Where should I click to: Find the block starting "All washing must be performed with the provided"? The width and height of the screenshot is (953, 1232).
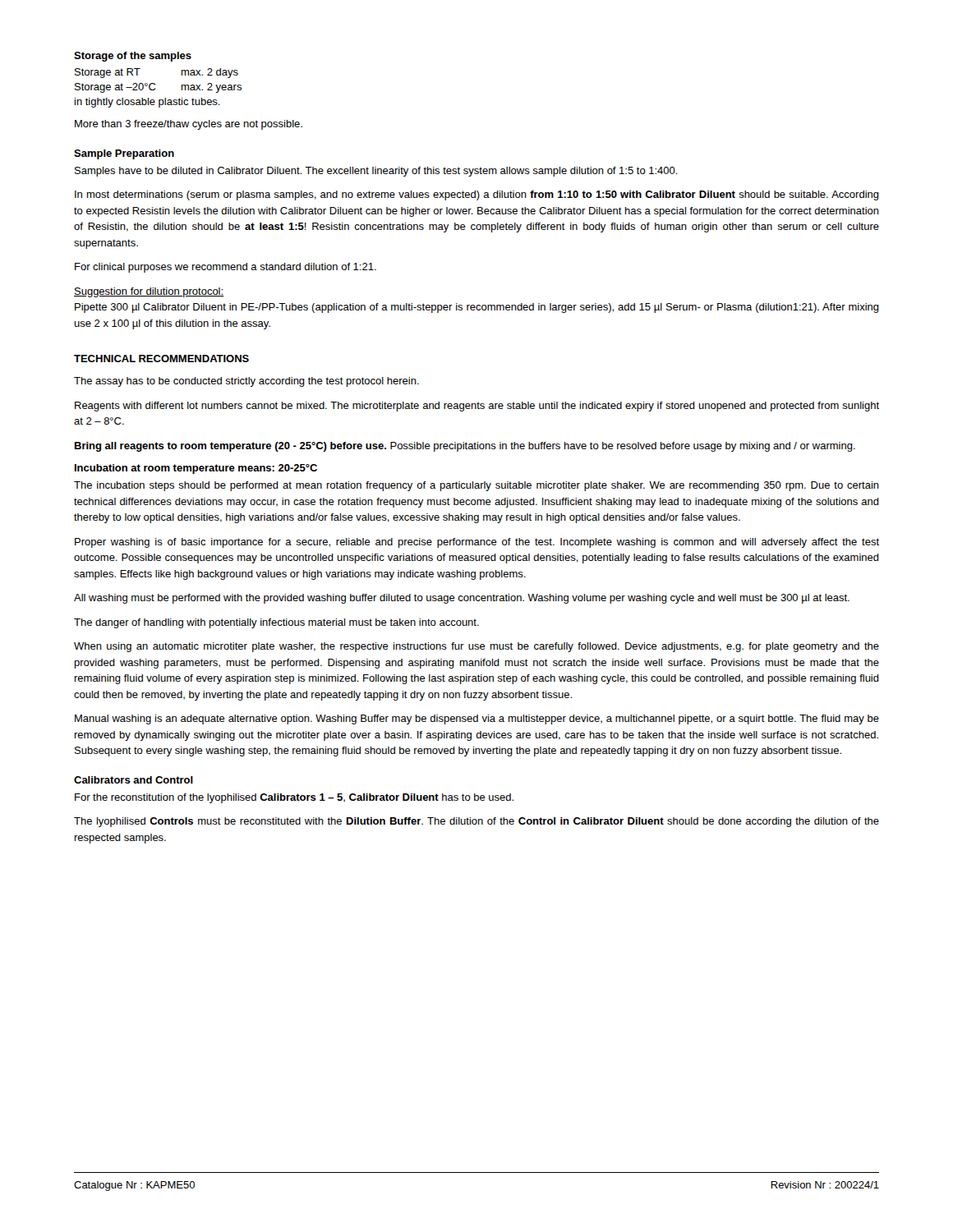[x=462, y=598]
